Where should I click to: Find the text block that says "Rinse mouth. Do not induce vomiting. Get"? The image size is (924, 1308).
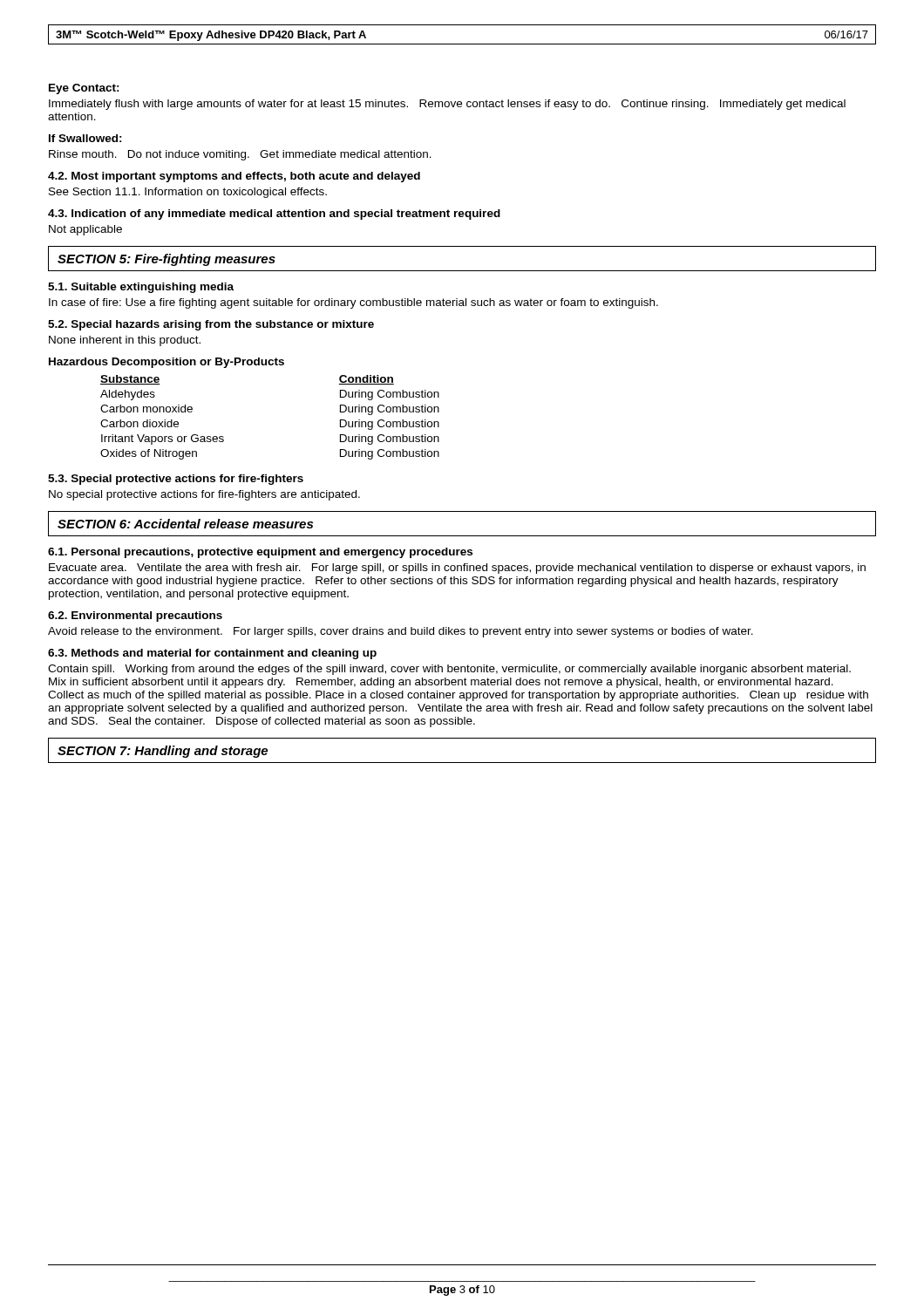pyautogui.click(x=240, y=154)
